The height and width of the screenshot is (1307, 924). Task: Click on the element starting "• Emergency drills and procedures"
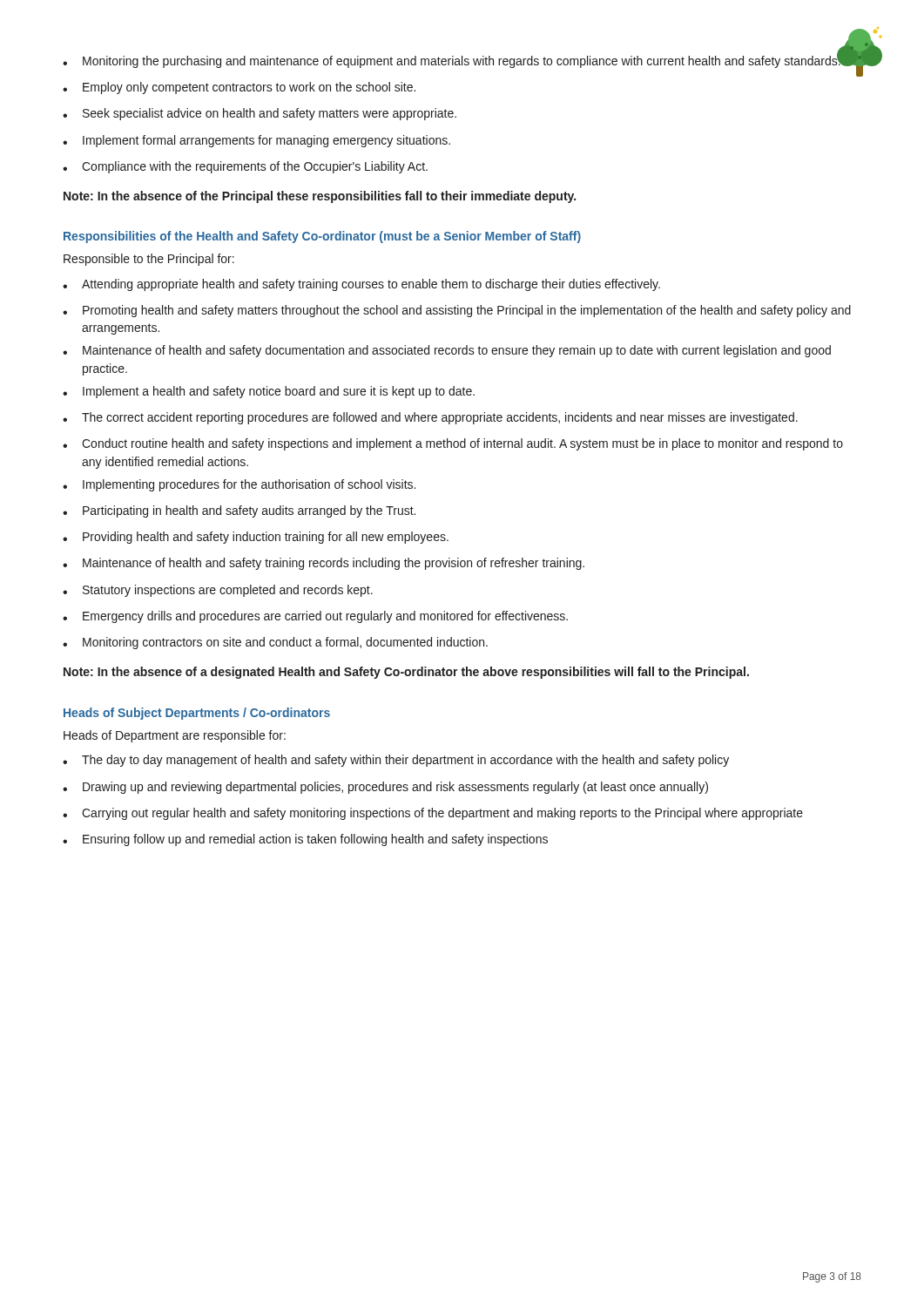click(x=462, y=618)
